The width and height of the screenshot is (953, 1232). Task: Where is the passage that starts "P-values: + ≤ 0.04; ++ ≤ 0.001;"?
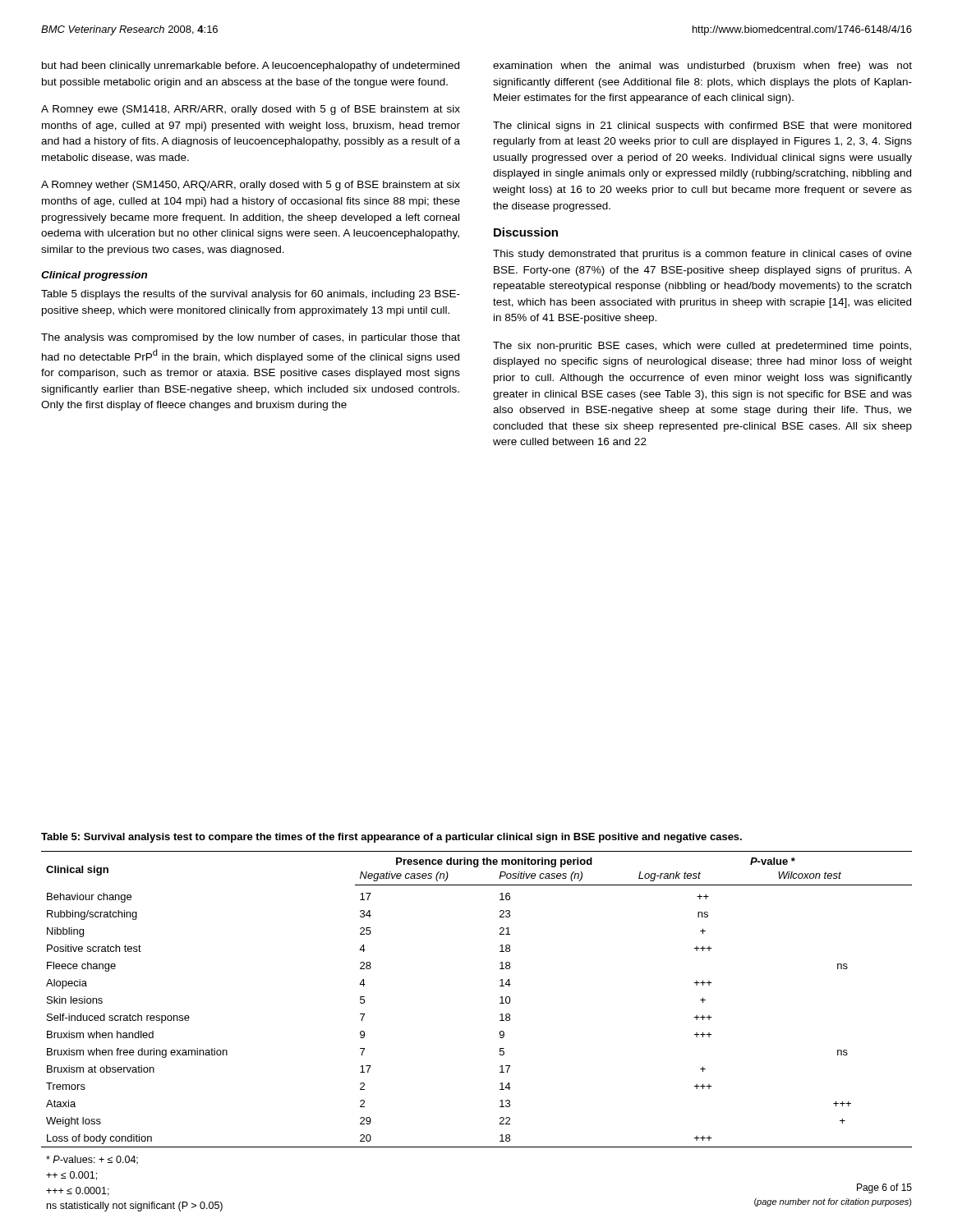coord(92,1160)
